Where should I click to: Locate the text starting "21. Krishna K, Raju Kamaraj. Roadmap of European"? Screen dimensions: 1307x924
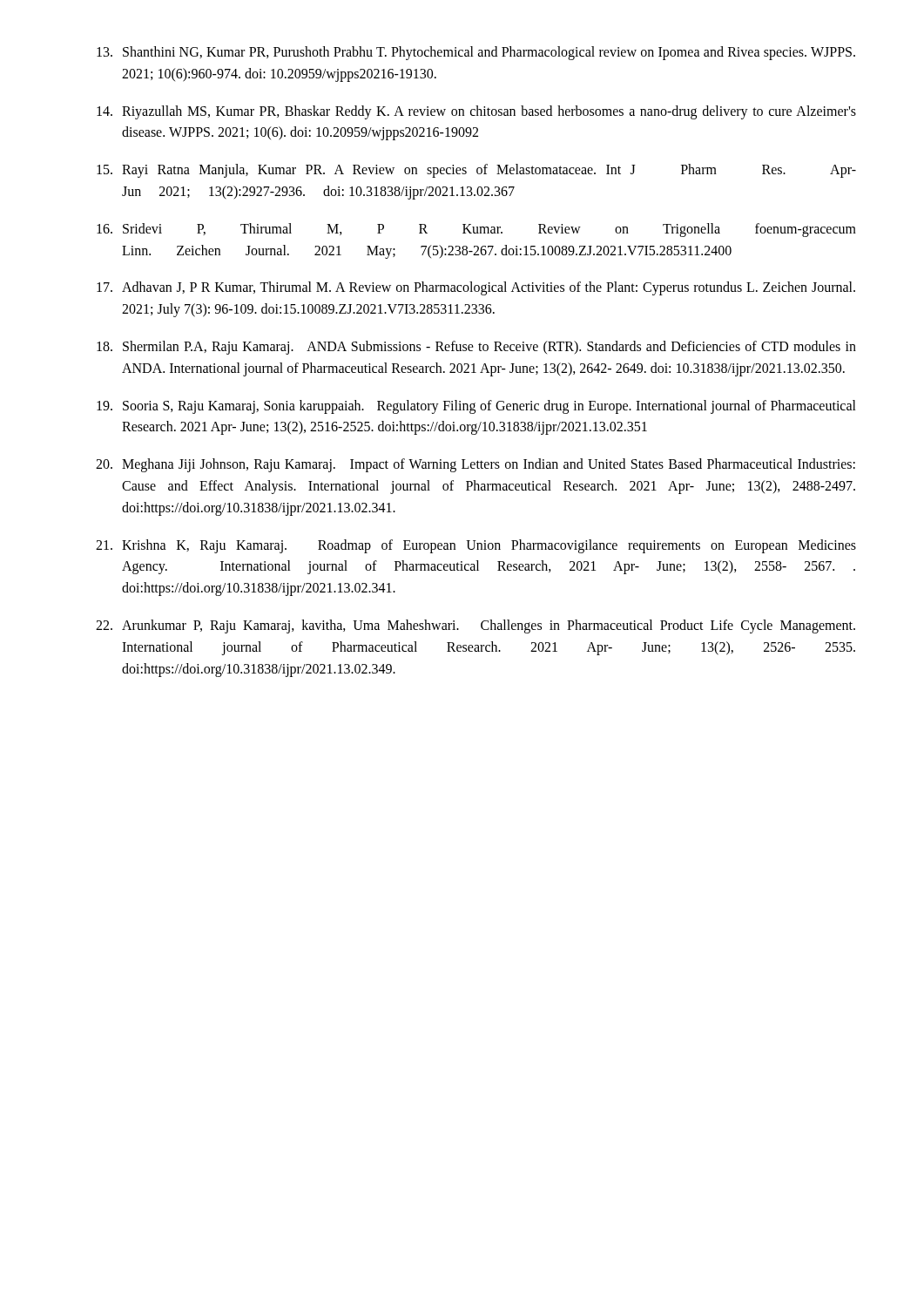coord(462,567)
